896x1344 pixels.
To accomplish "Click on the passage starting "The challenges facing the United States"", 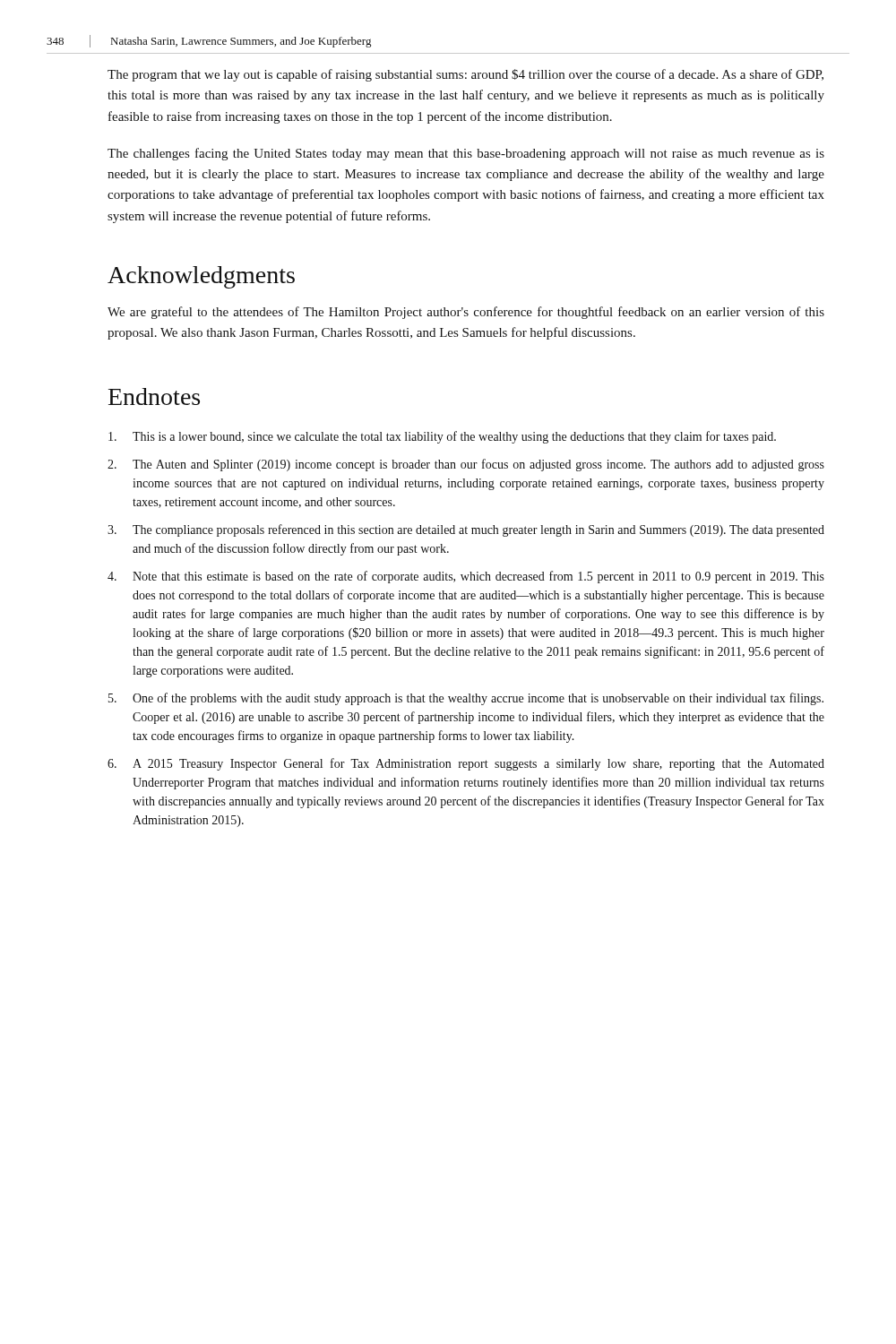I will pyautogui.click(x=466, y=184).
